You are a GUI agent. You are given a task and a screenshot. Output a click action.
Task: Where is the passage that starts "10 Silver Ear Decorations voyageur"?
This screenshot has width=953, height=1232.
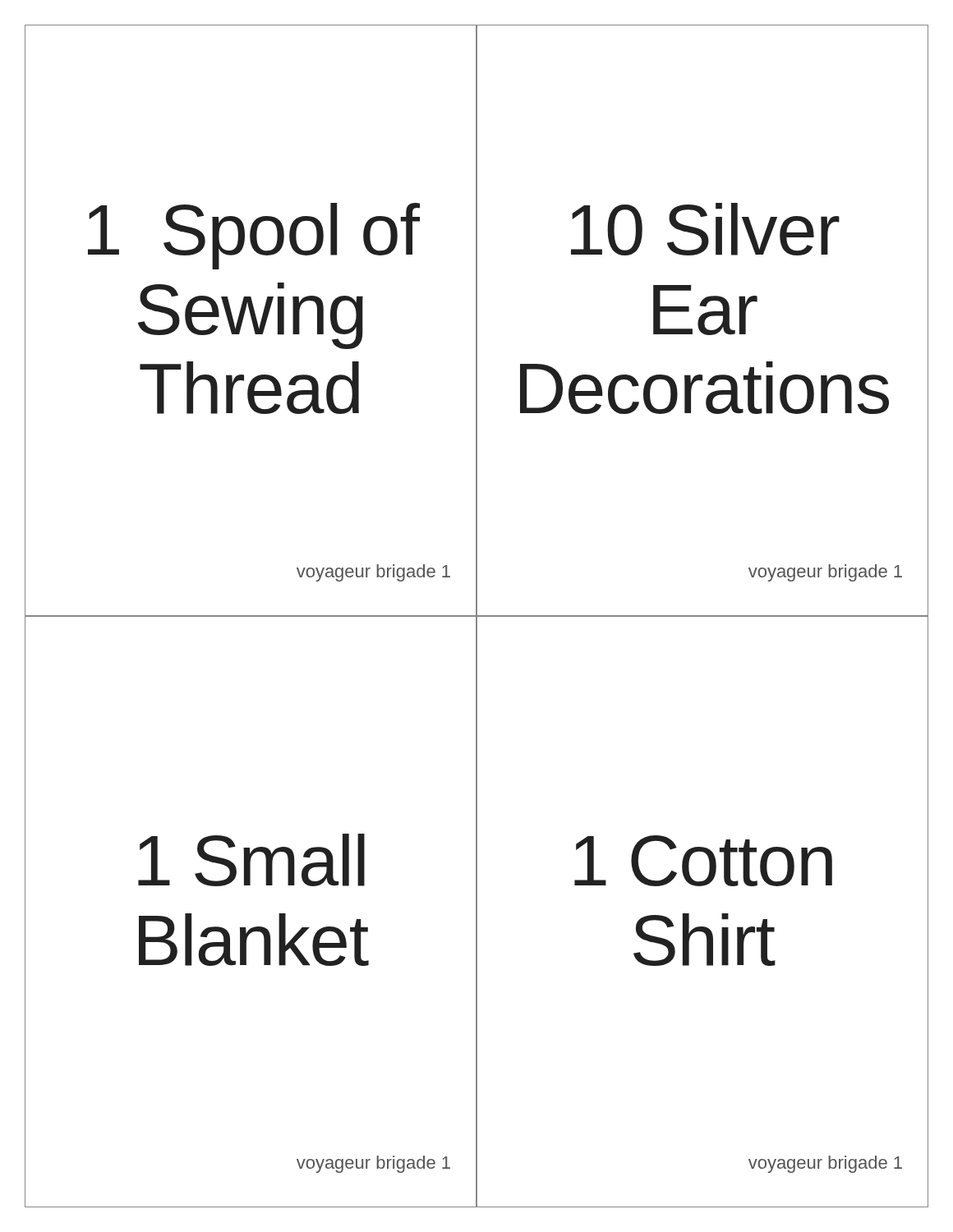click(x=702, y=324)
